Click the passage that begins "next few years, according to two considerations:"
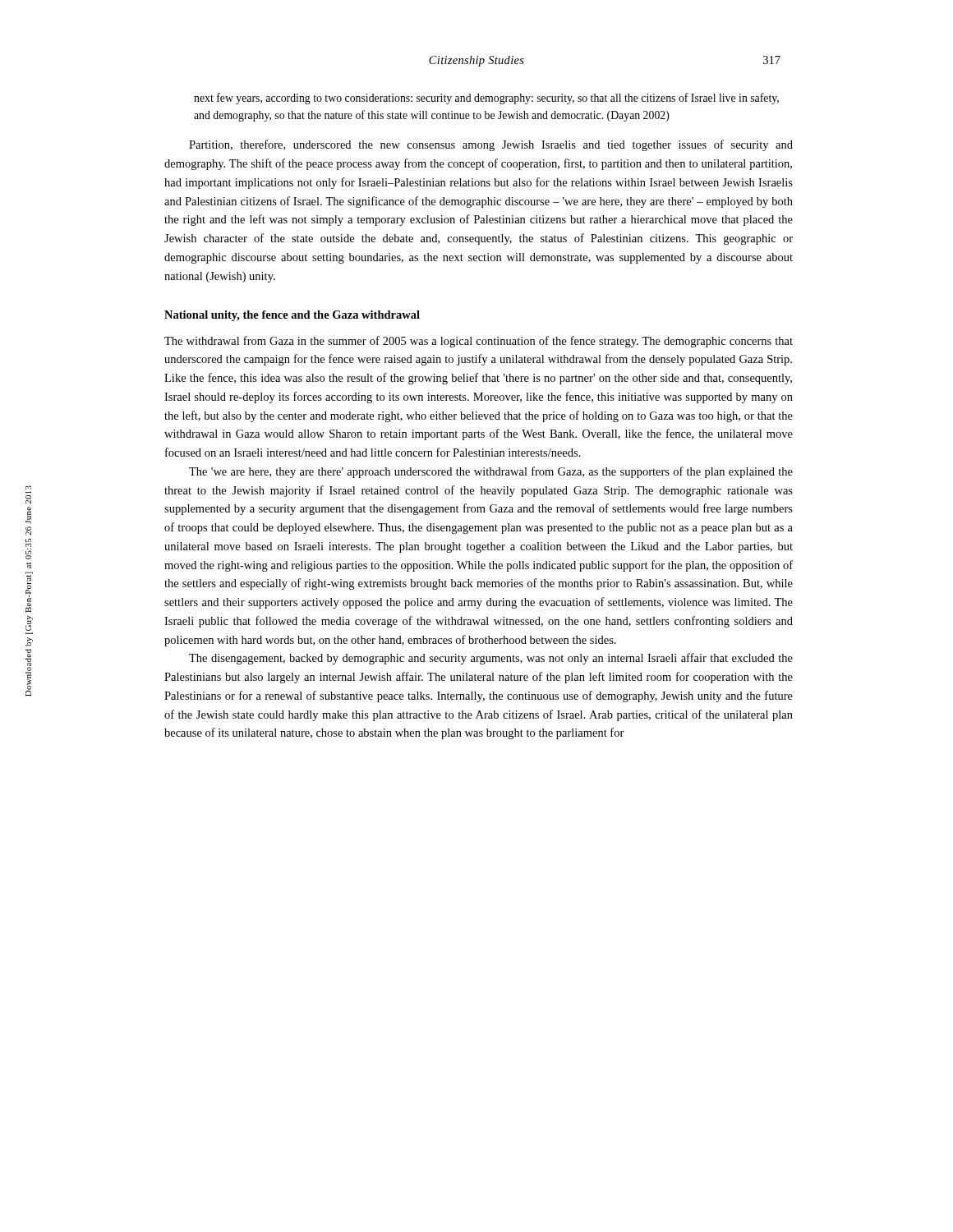The width and height of the screenshot is (953, 1232). click(479, 107)
